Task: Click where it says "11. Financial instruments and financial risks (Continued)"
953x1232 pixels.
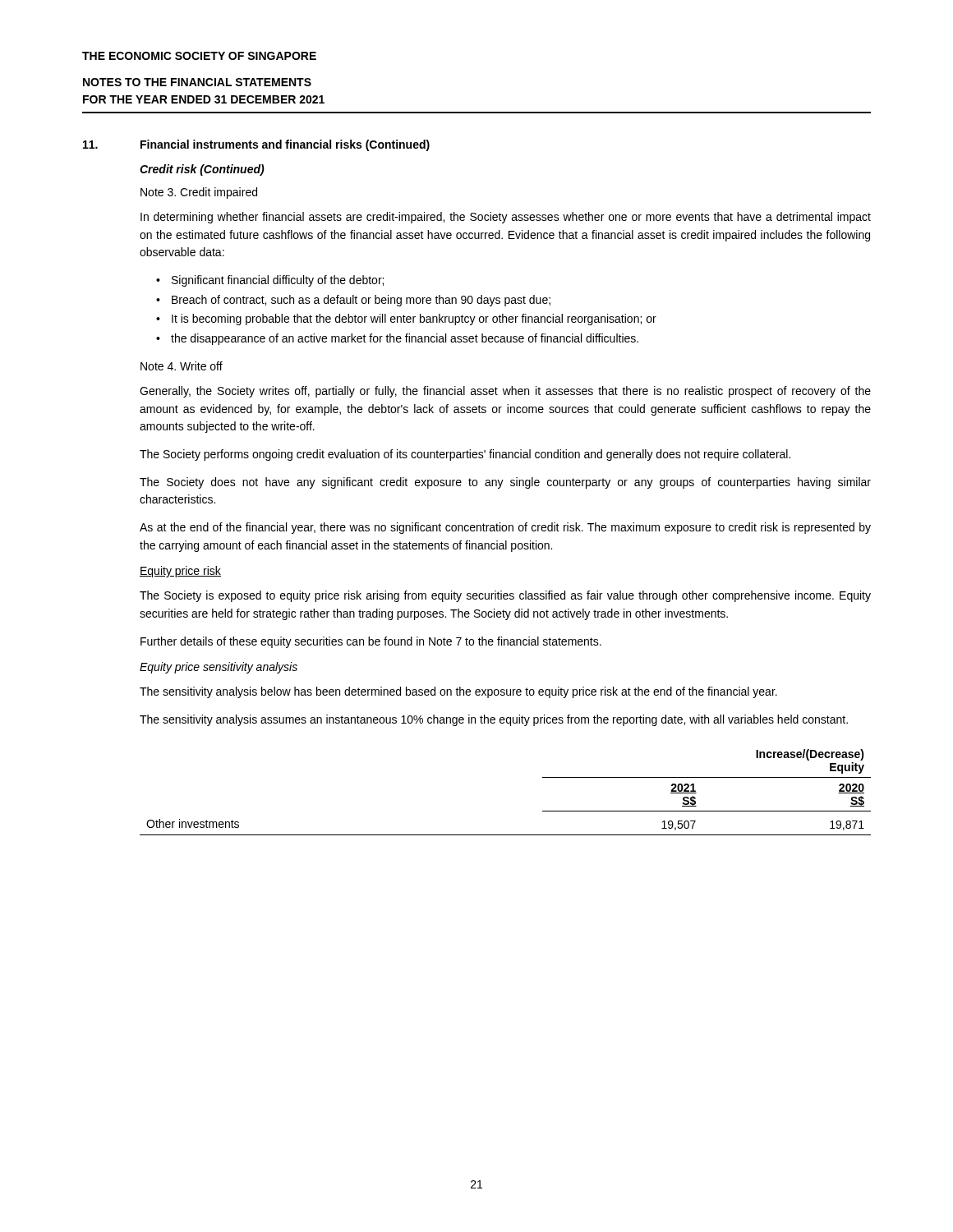Action: pos(256,145)
